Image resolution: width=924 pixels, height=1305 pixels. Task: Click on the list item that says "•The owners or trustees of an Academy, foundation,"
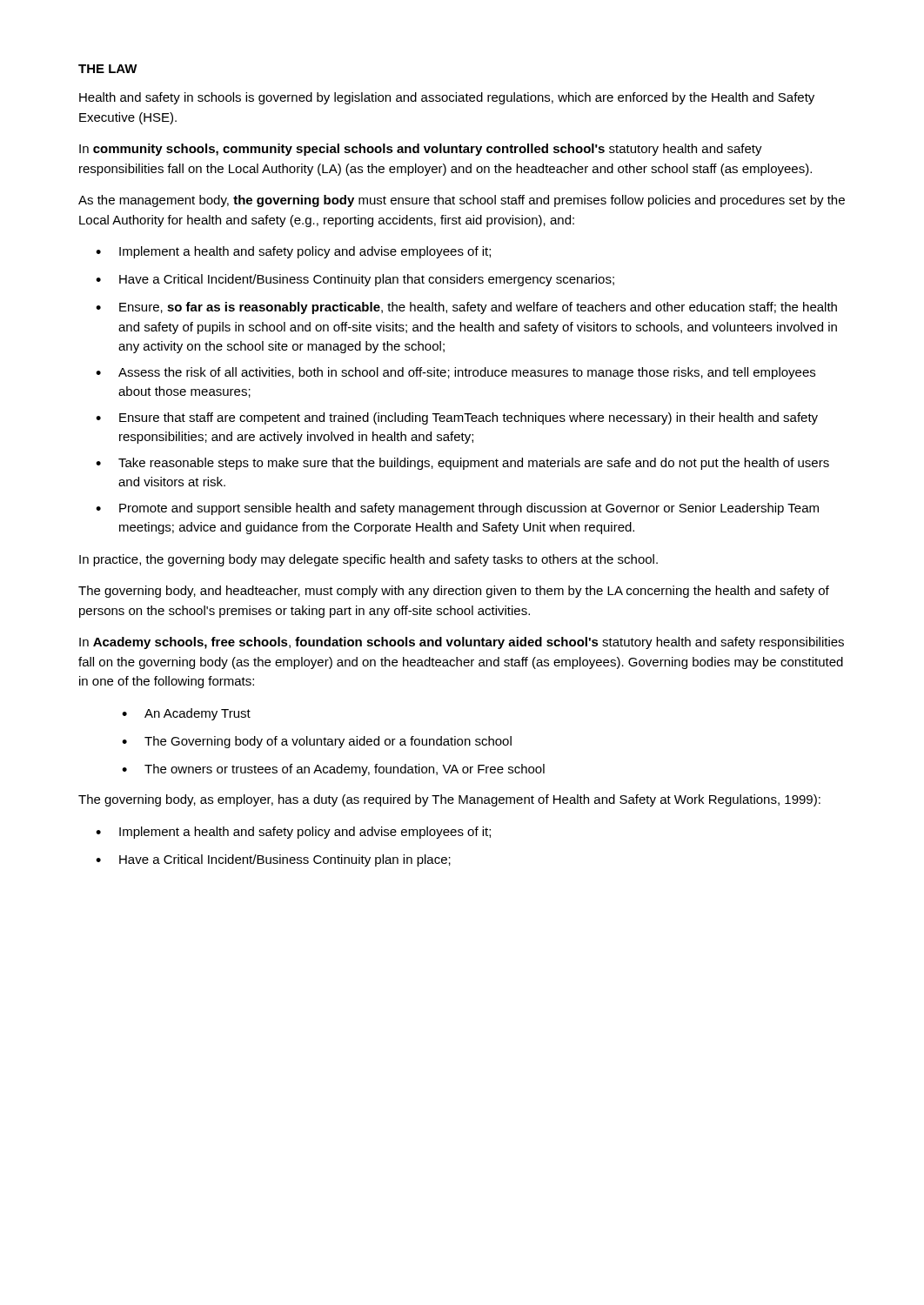pyautogui.click(x=484, y=771)
